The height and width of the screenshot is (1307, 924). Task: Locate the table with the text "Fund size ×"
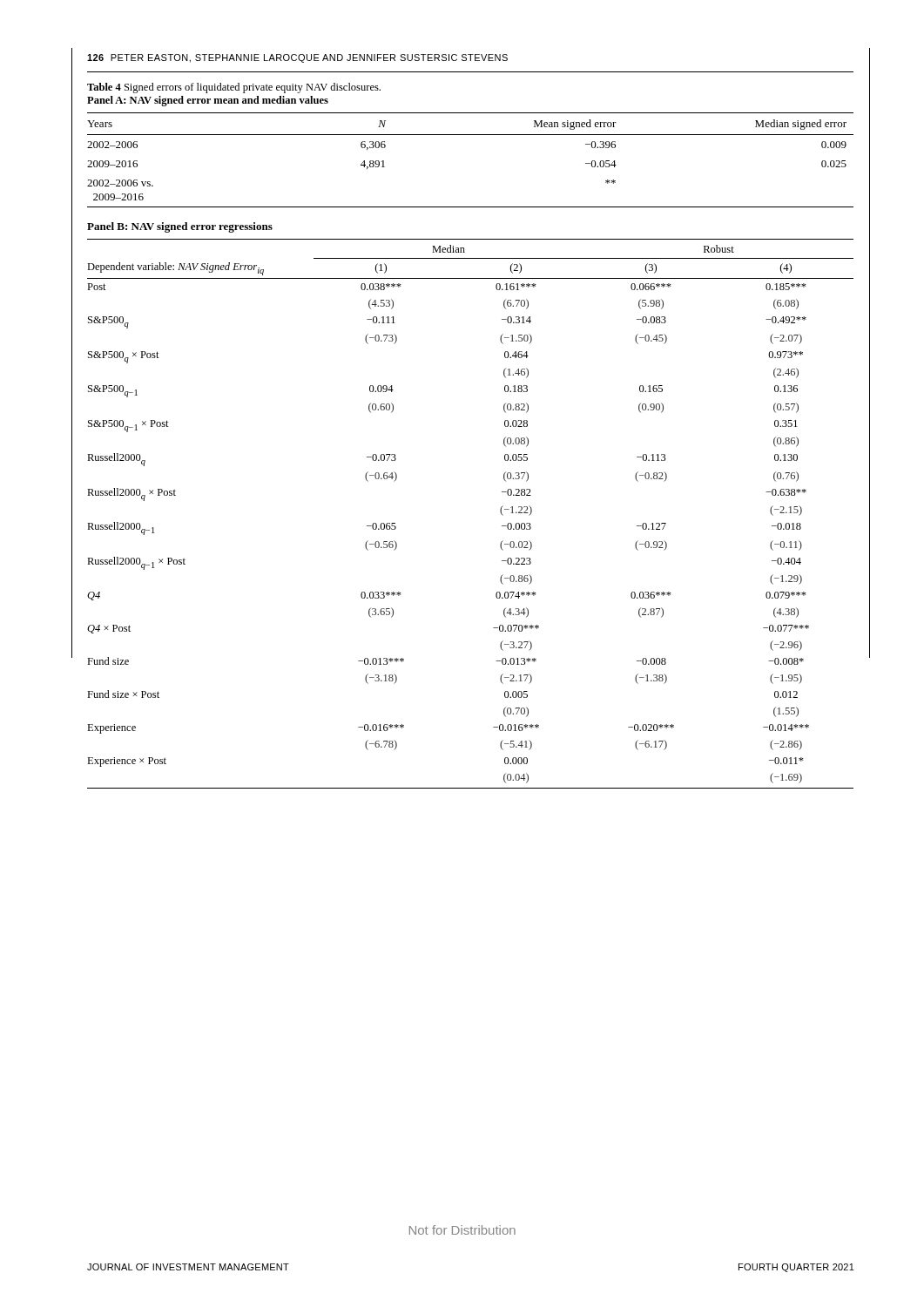pyautogui.click(x=470, y=514)
